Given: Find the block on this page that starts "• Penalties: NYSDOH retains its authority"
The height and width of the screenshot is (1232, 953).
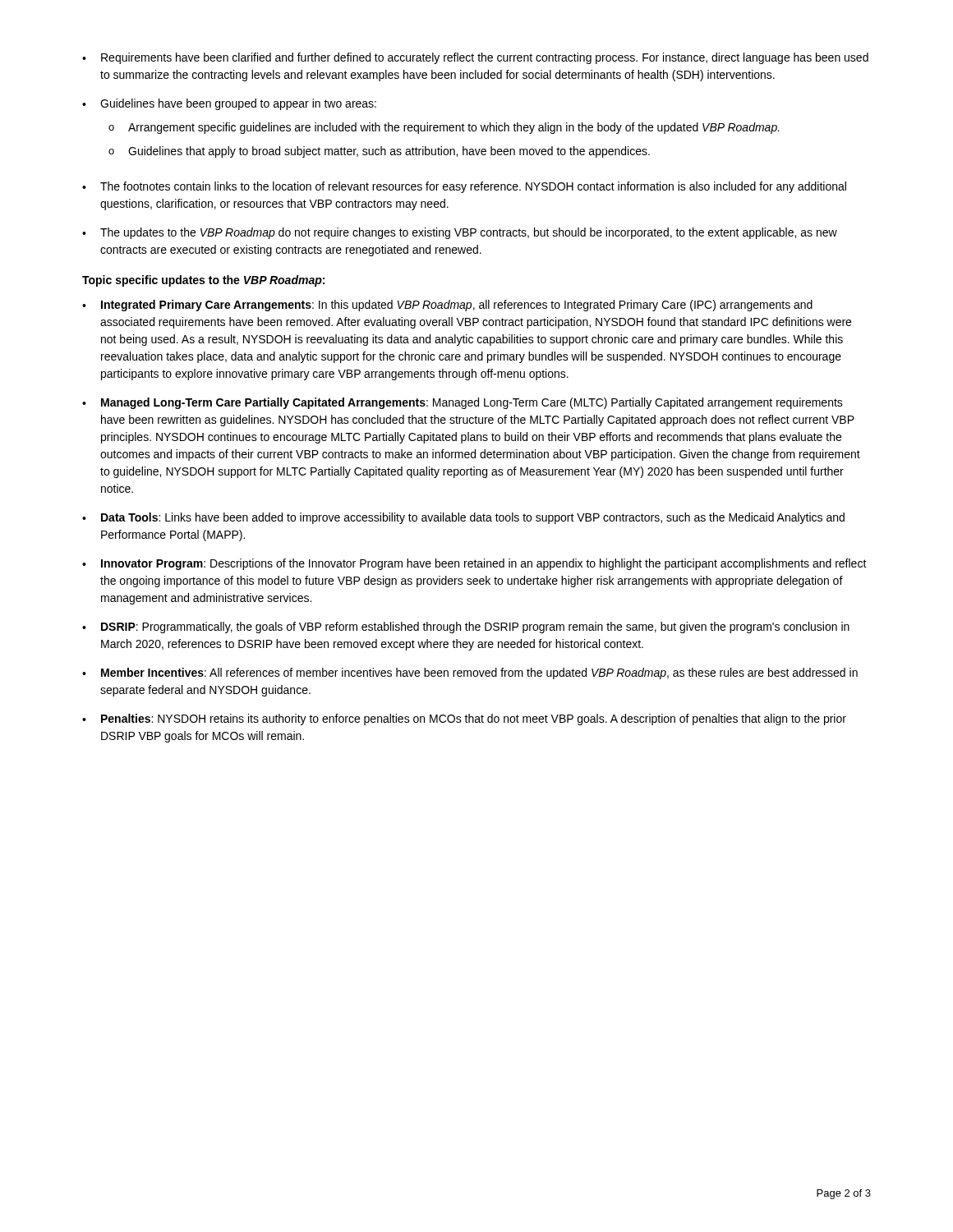Looking at the screenshot, I should click(476, 728).
